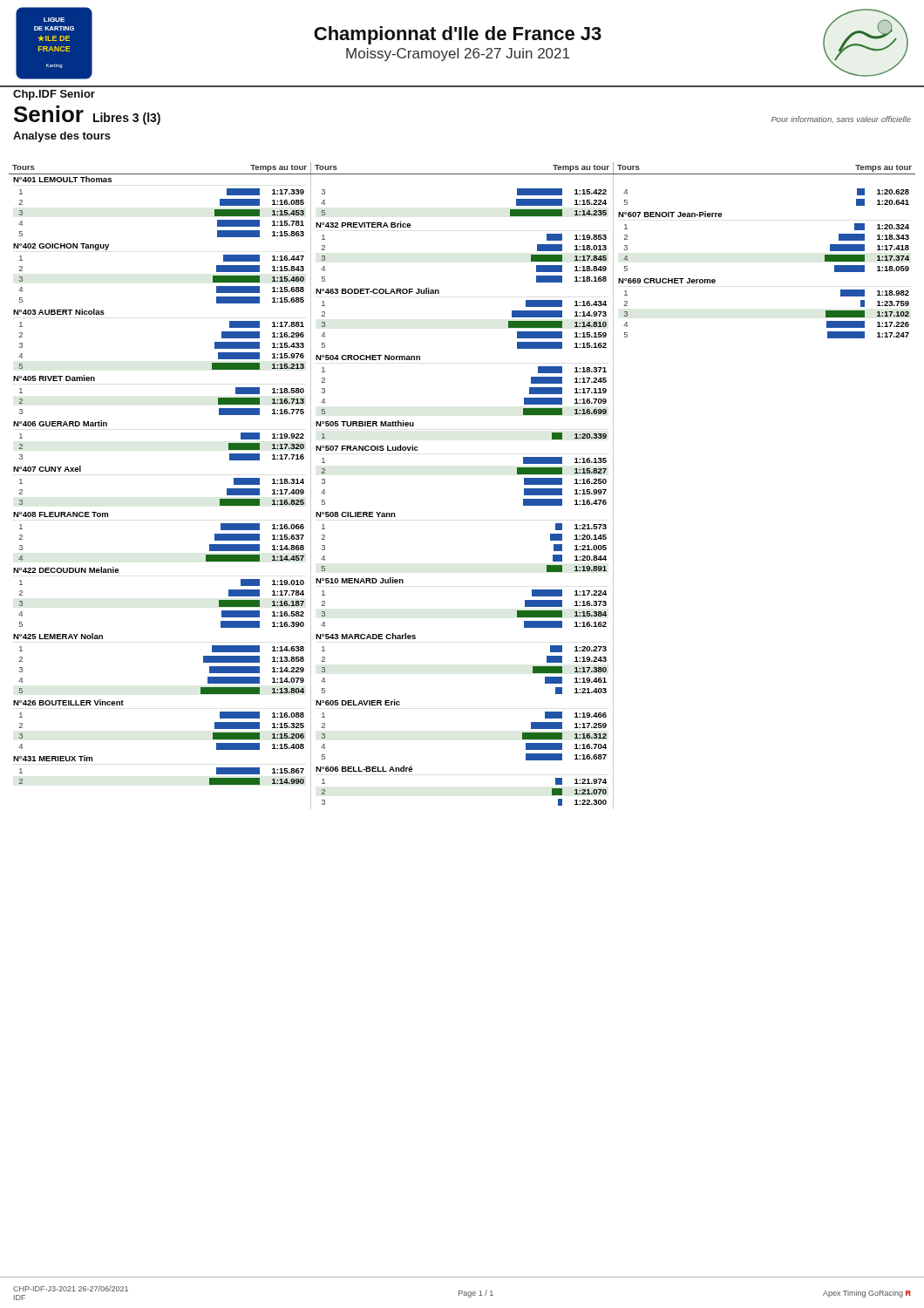The image size is (924, 1308).
Task: Click on the table containing "N°401 LEMOULT Thomas 11:17.339 21:16.085"
Action: coord(462,492)
